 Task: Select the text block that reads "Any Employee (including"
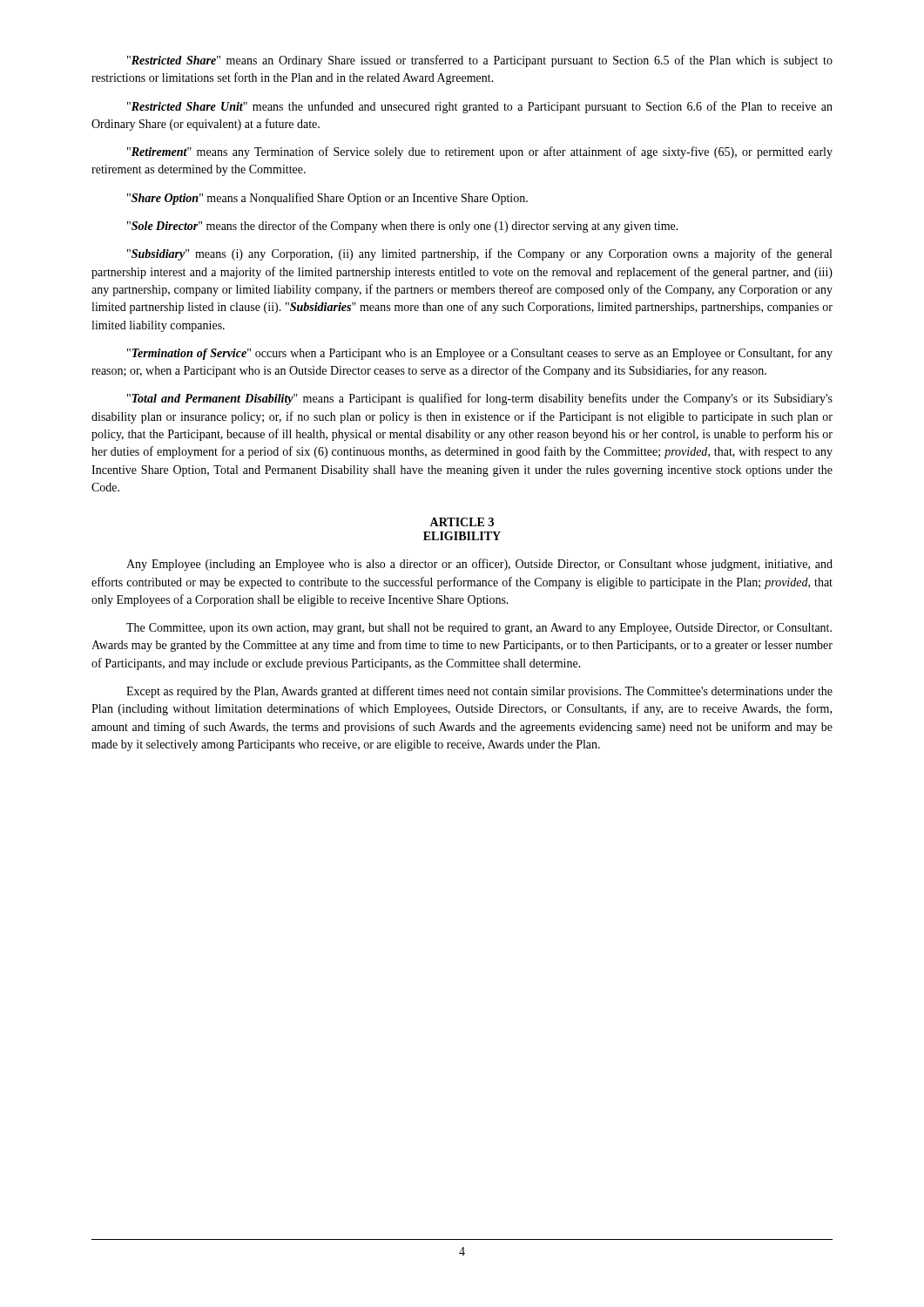click(x=462, y=582)
